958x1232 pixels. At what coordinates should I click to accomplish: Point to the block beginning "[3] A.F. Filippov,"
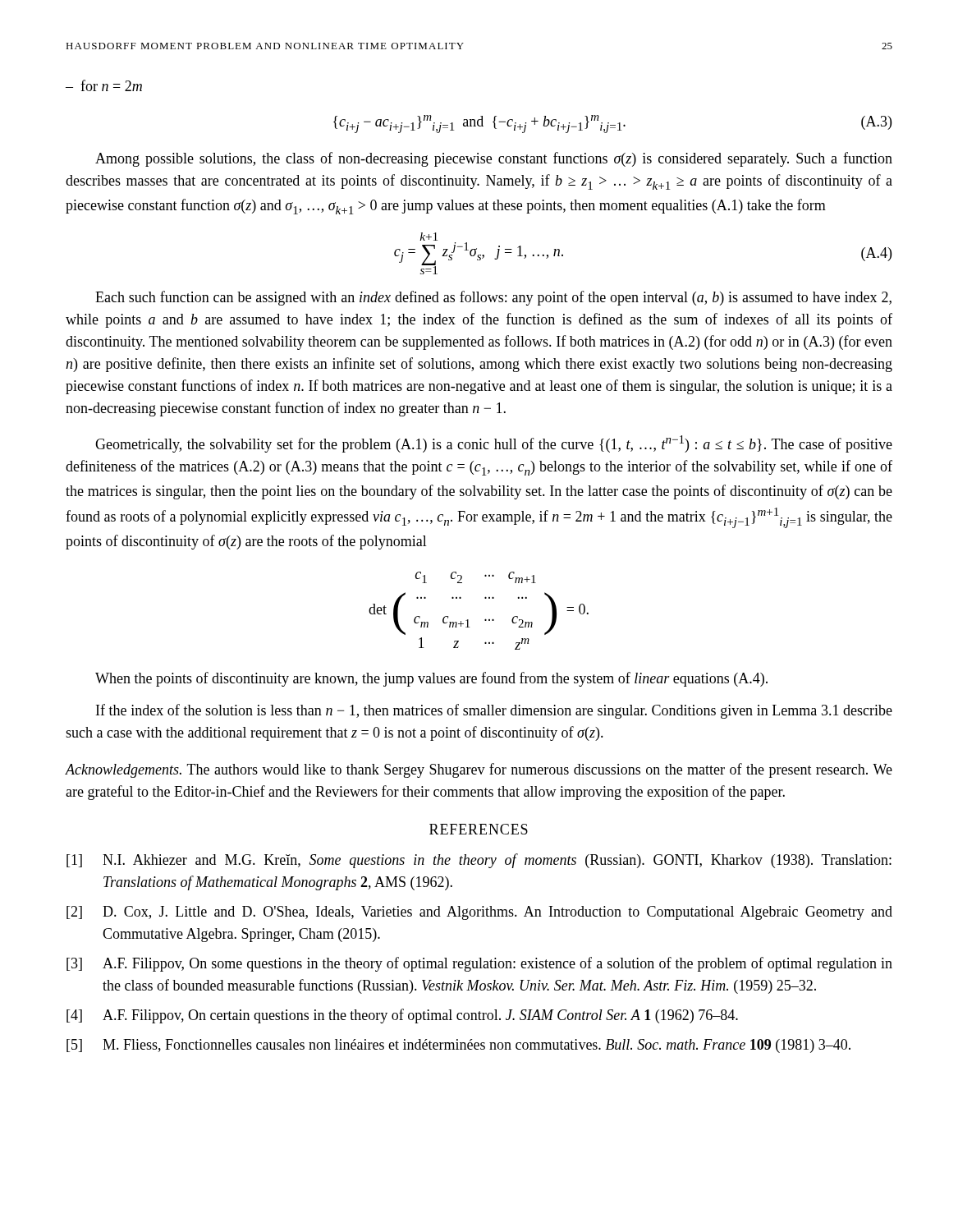pos(479,975)
